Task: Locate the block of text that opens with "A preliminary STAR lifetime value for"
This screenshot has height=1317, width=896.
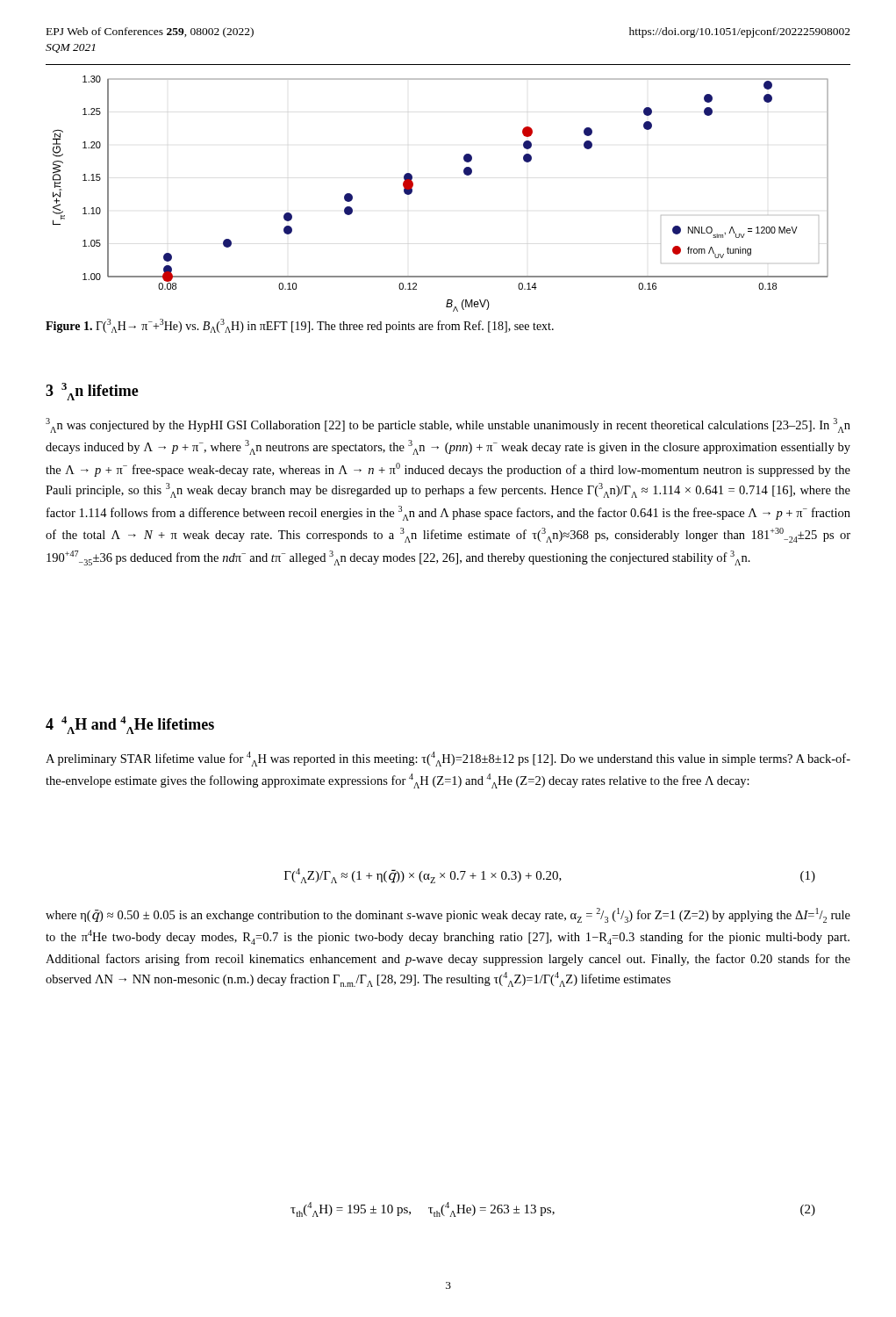Action: coord(448,770)
